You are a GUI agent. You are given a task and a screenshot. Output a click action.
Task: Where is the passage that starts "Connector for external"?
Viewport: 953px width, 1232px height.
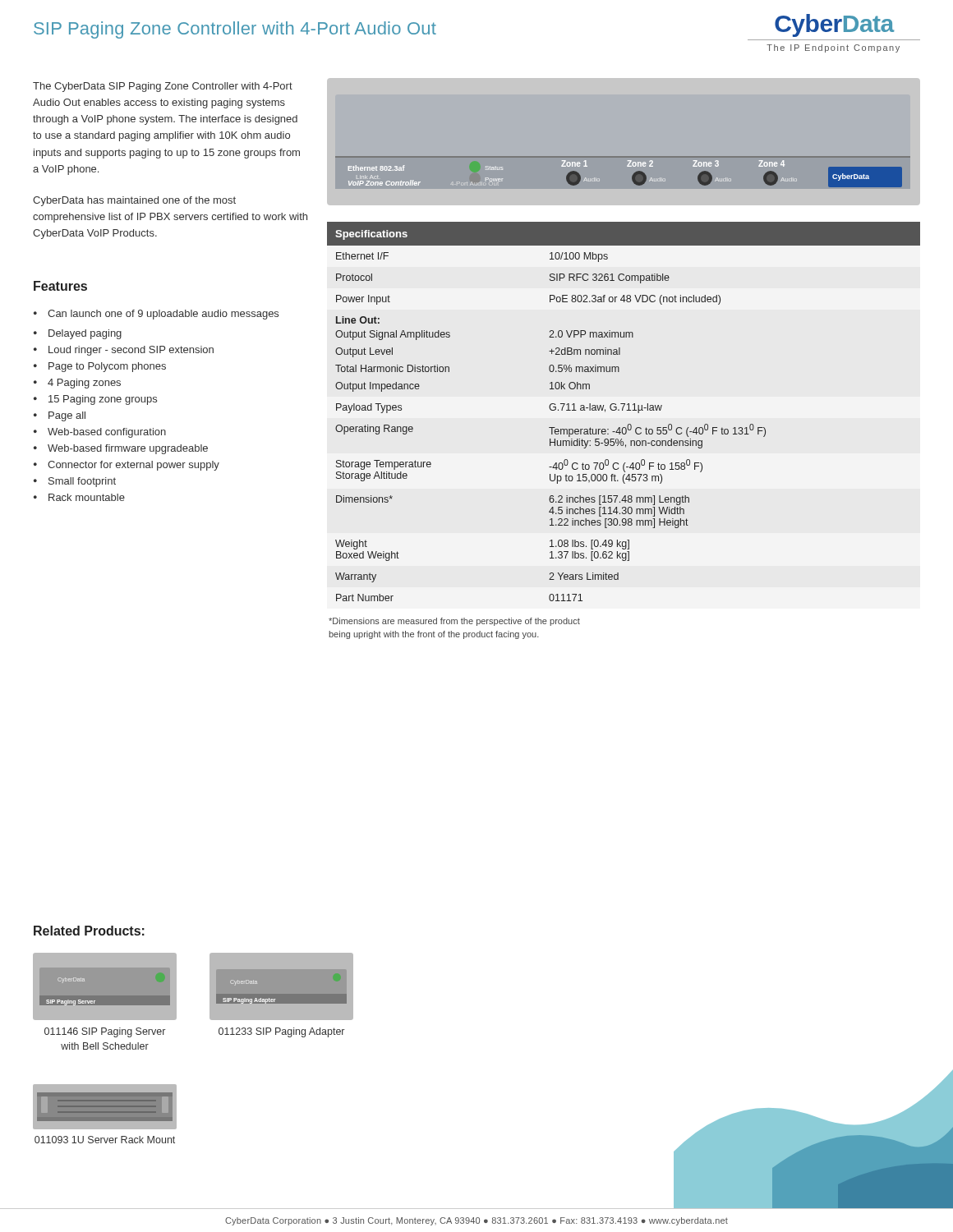(173, 465)
